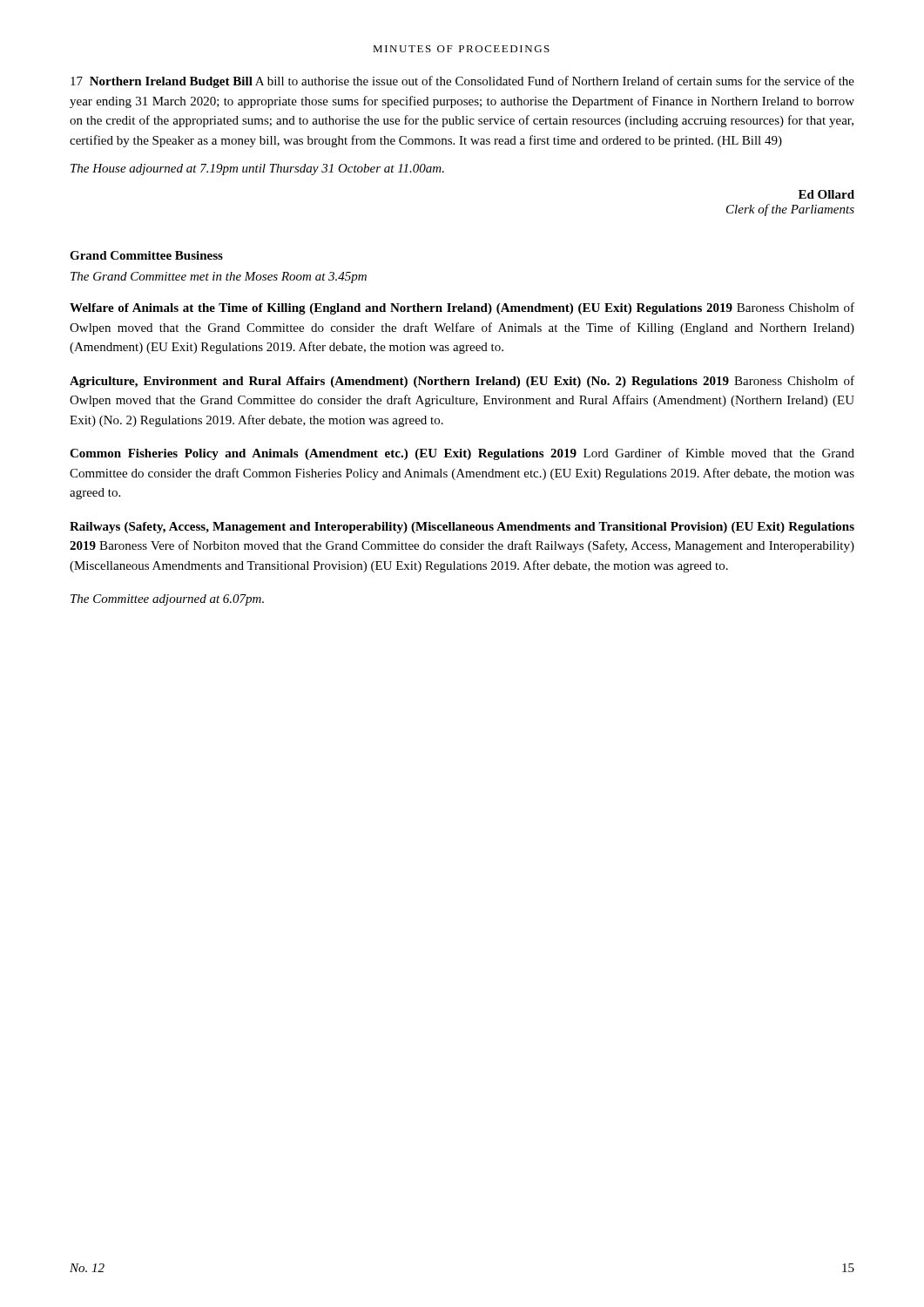Locate the text "Grand Committee Business"
924x1307 pixels.
pyautogui.click(x=146, y=255)
